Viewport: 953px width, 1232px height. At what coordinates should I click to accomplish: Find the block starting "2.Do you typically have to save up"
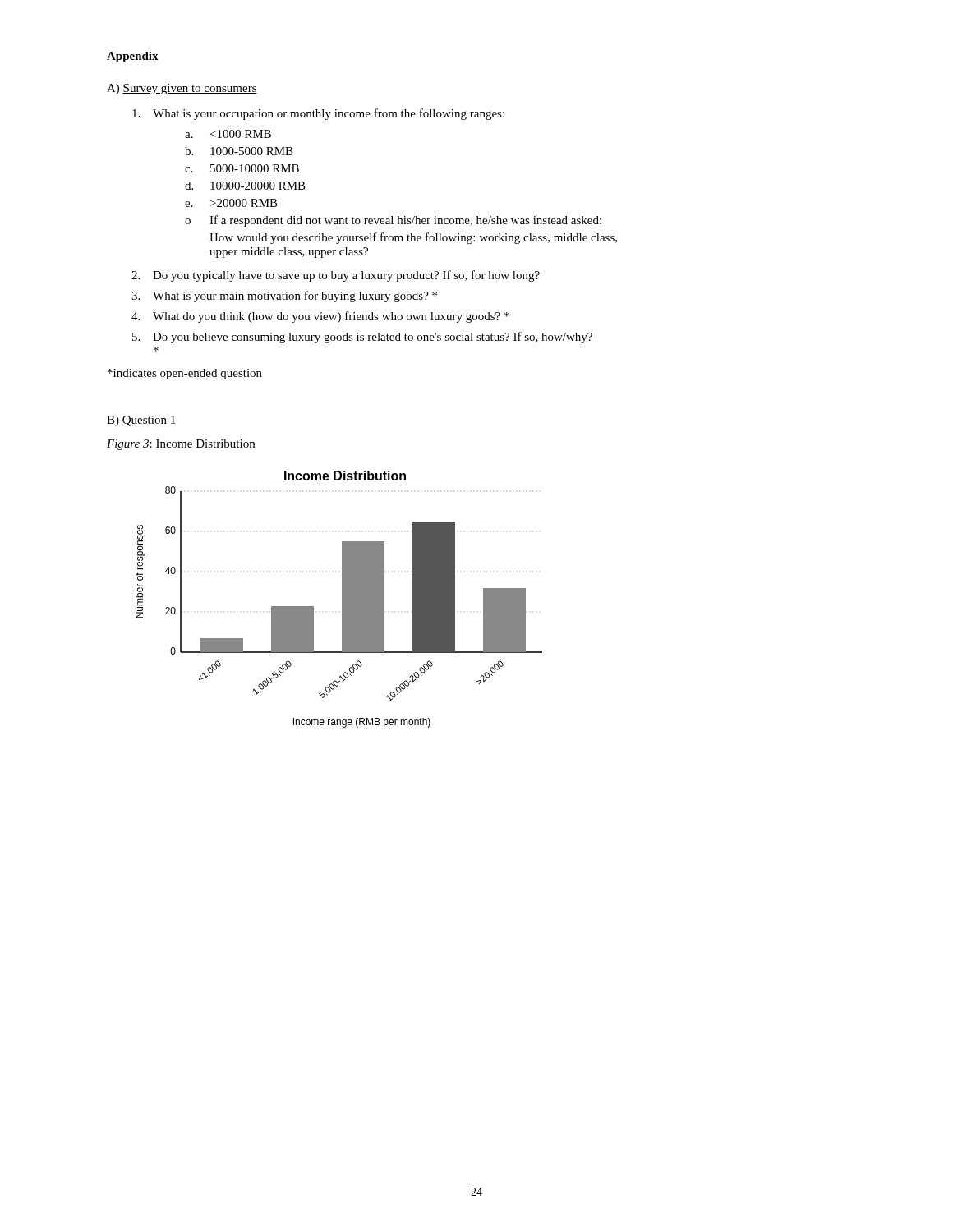[x=489, y=276]
